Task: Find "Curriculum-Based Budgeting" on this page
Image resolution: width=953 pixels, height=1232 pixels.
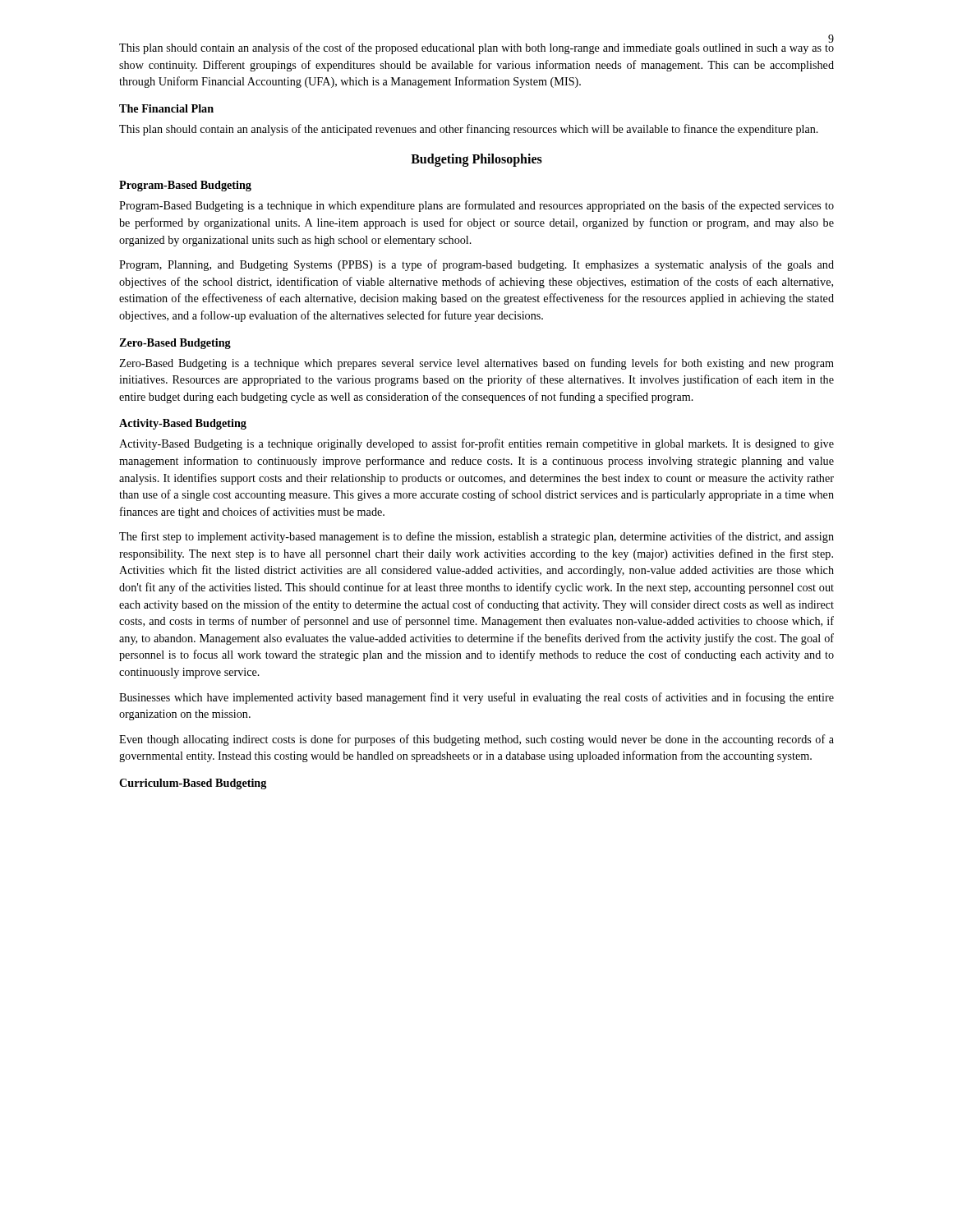Action: tap(193, 783)
